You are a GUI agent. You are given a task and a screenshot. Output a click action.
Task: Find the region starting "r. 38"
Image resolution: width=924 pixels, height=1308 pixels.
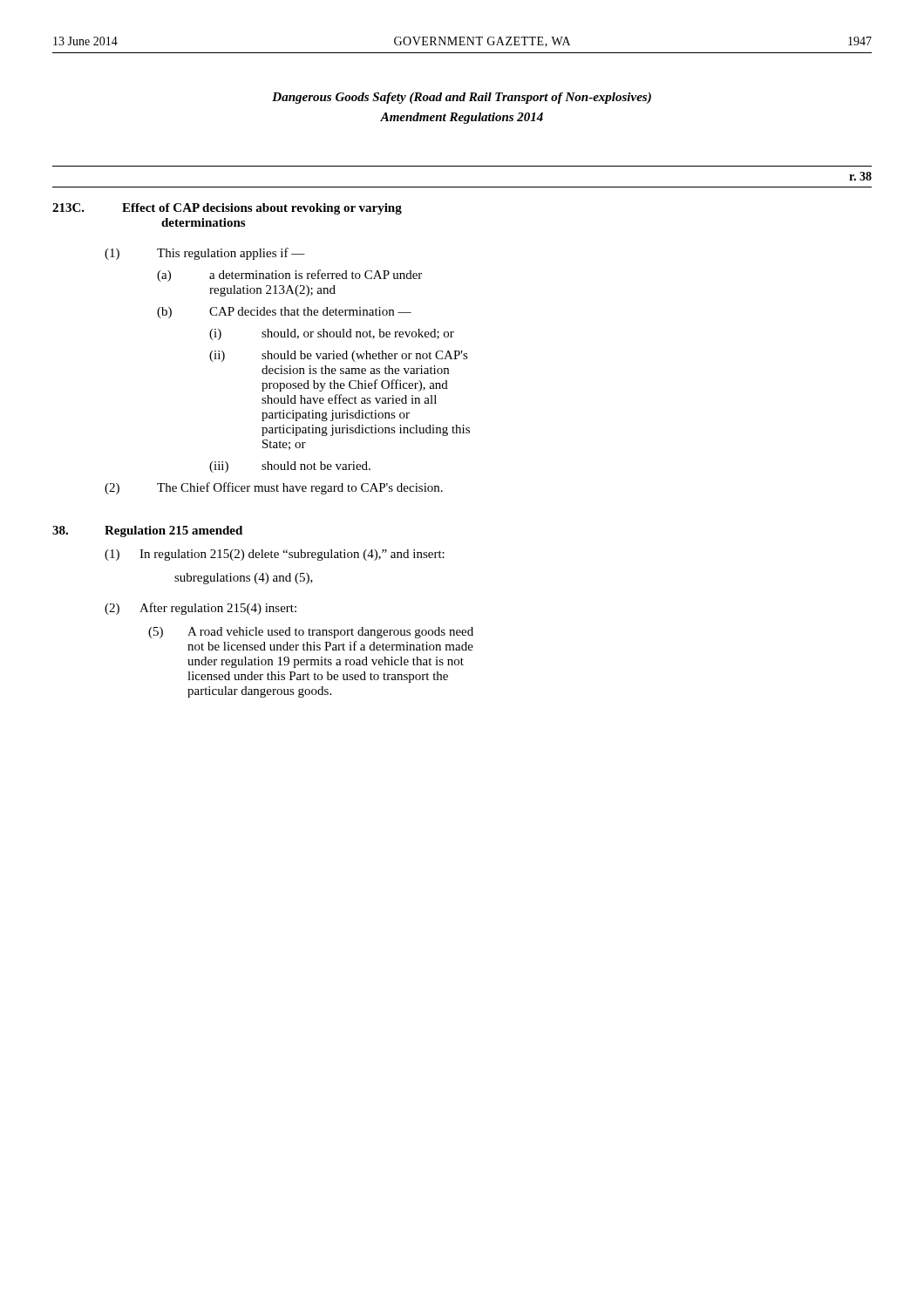pos(860,177)
